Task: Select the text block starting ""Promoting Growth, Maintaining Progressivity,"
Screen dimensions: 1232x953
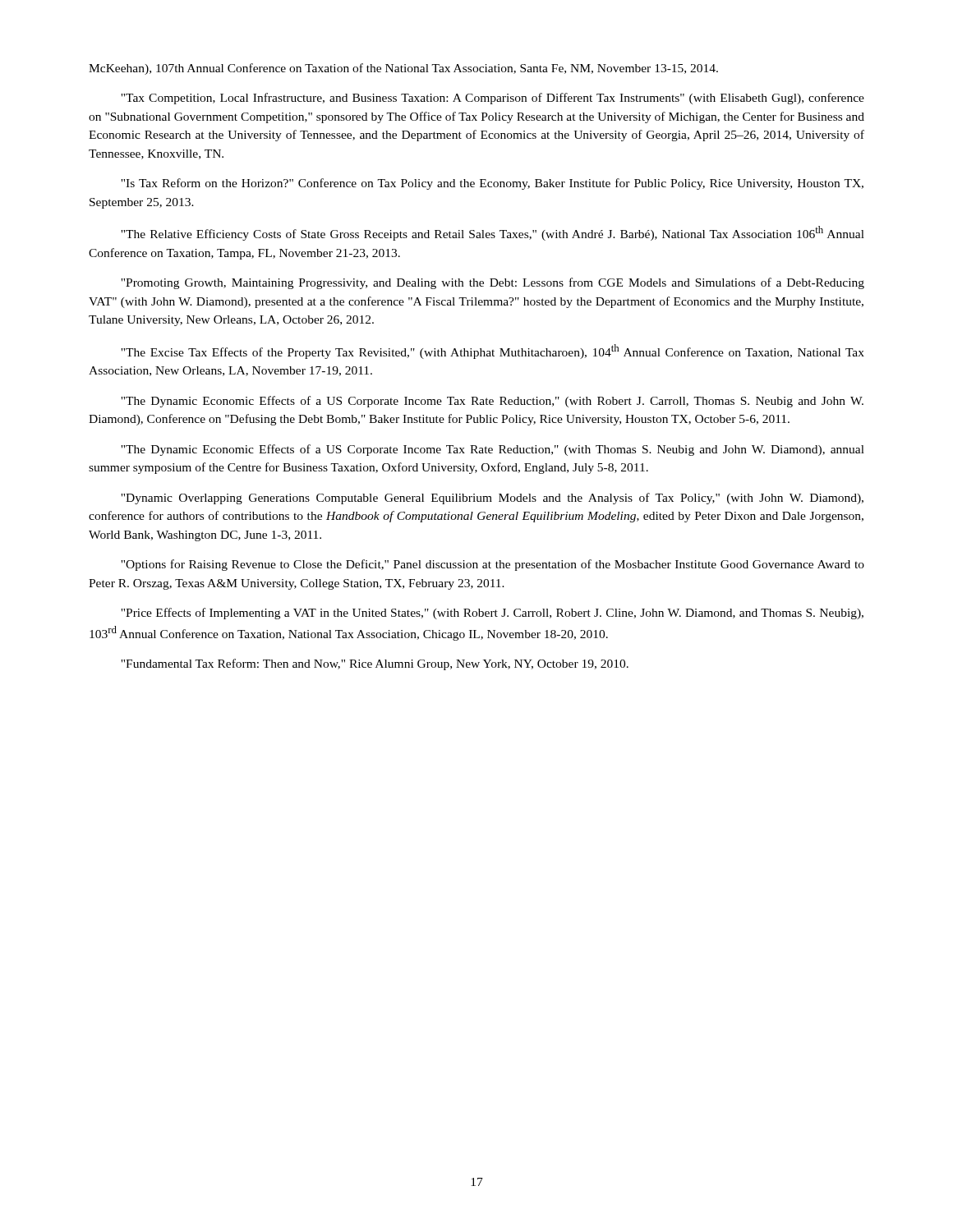Action: (476, 301)
